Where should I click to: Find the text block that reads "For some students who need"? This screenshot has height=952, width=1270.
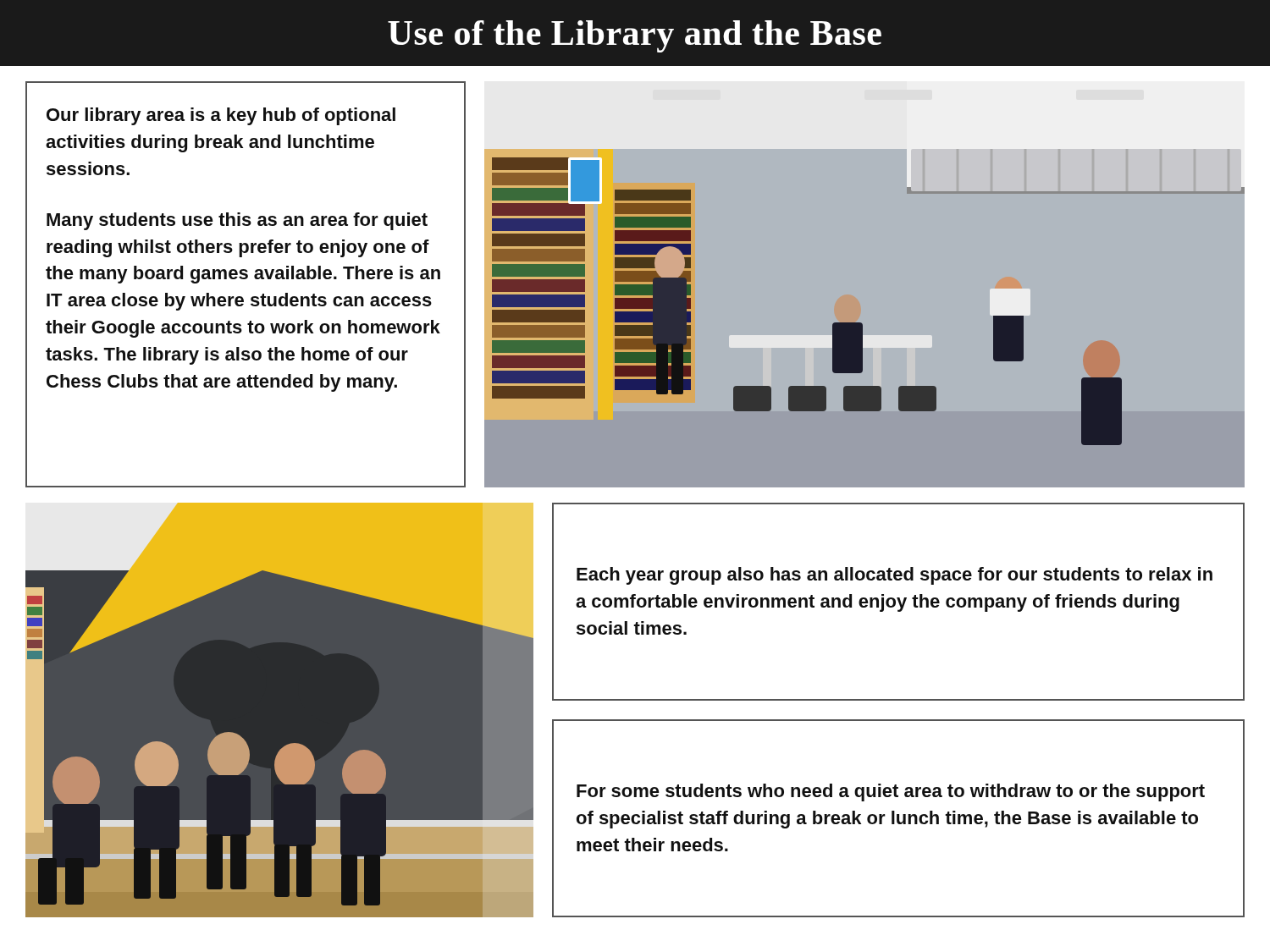tap(898, 818)
